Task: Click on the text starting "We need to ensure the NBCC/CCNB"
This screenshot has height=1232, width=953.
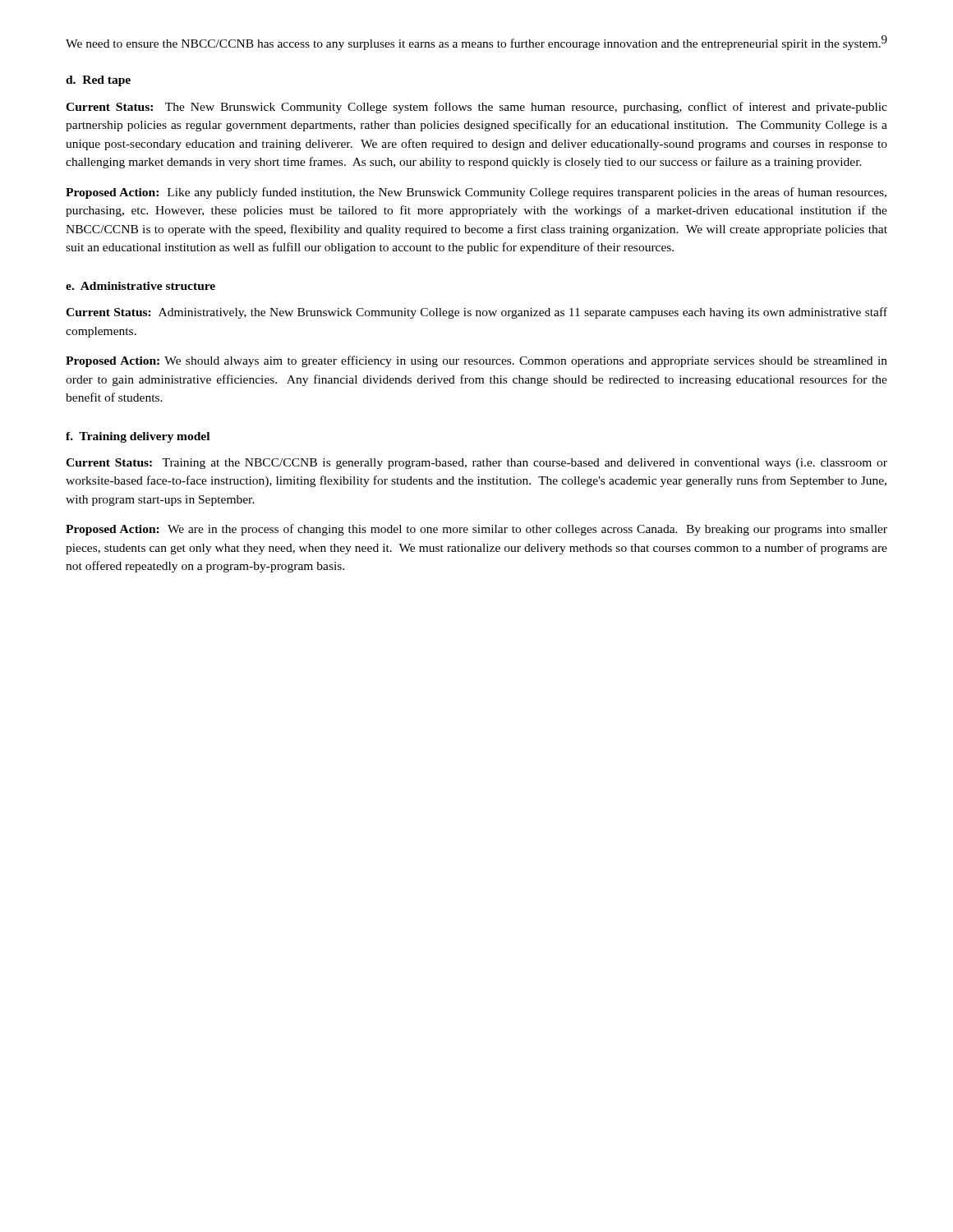Action: (x=473, y=43)
